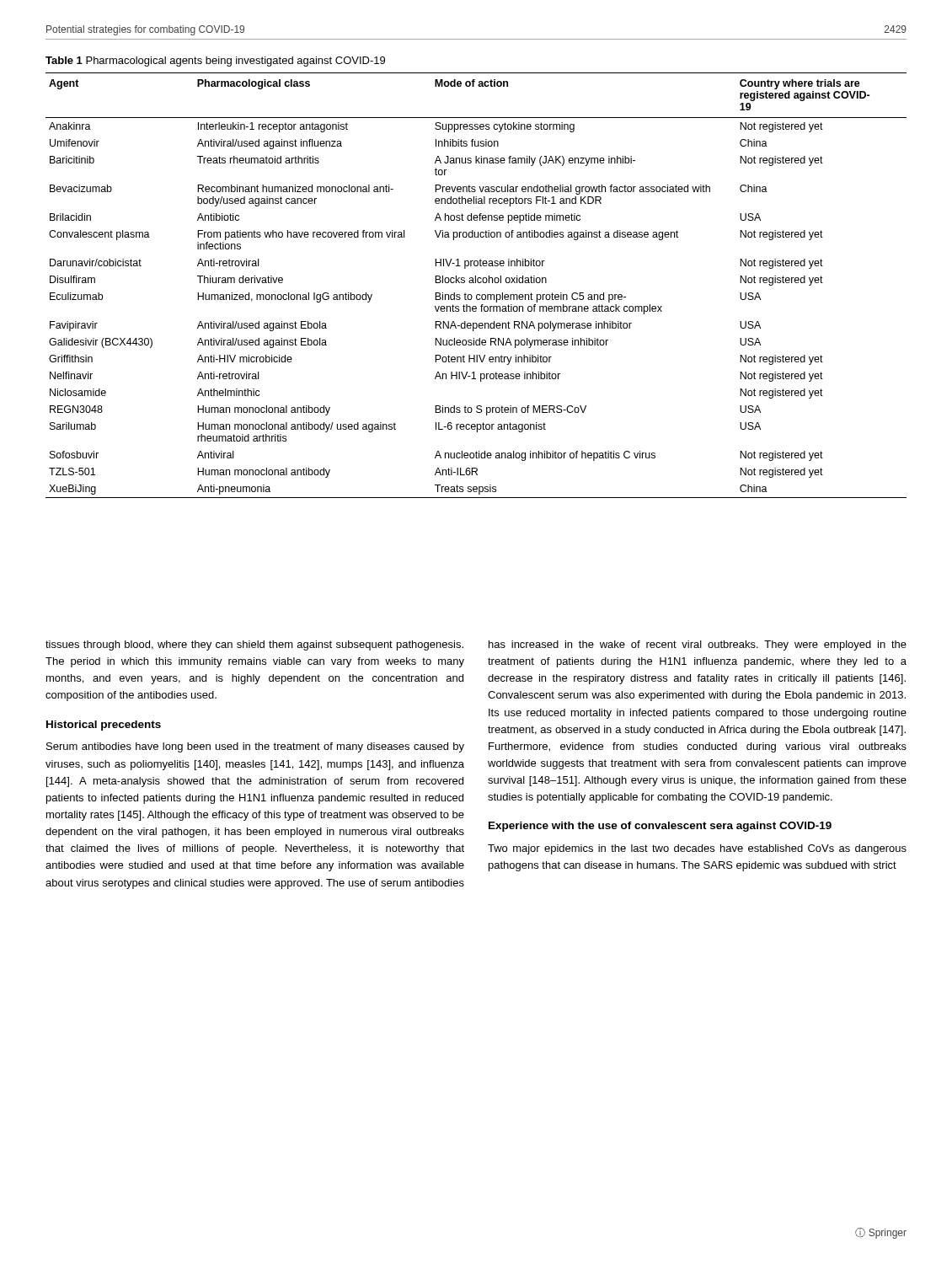This screenshot has height=1264, width=952.
Task: Navigate to the block starting "tissues through blood, where they can"
Action: pos(255,670)
